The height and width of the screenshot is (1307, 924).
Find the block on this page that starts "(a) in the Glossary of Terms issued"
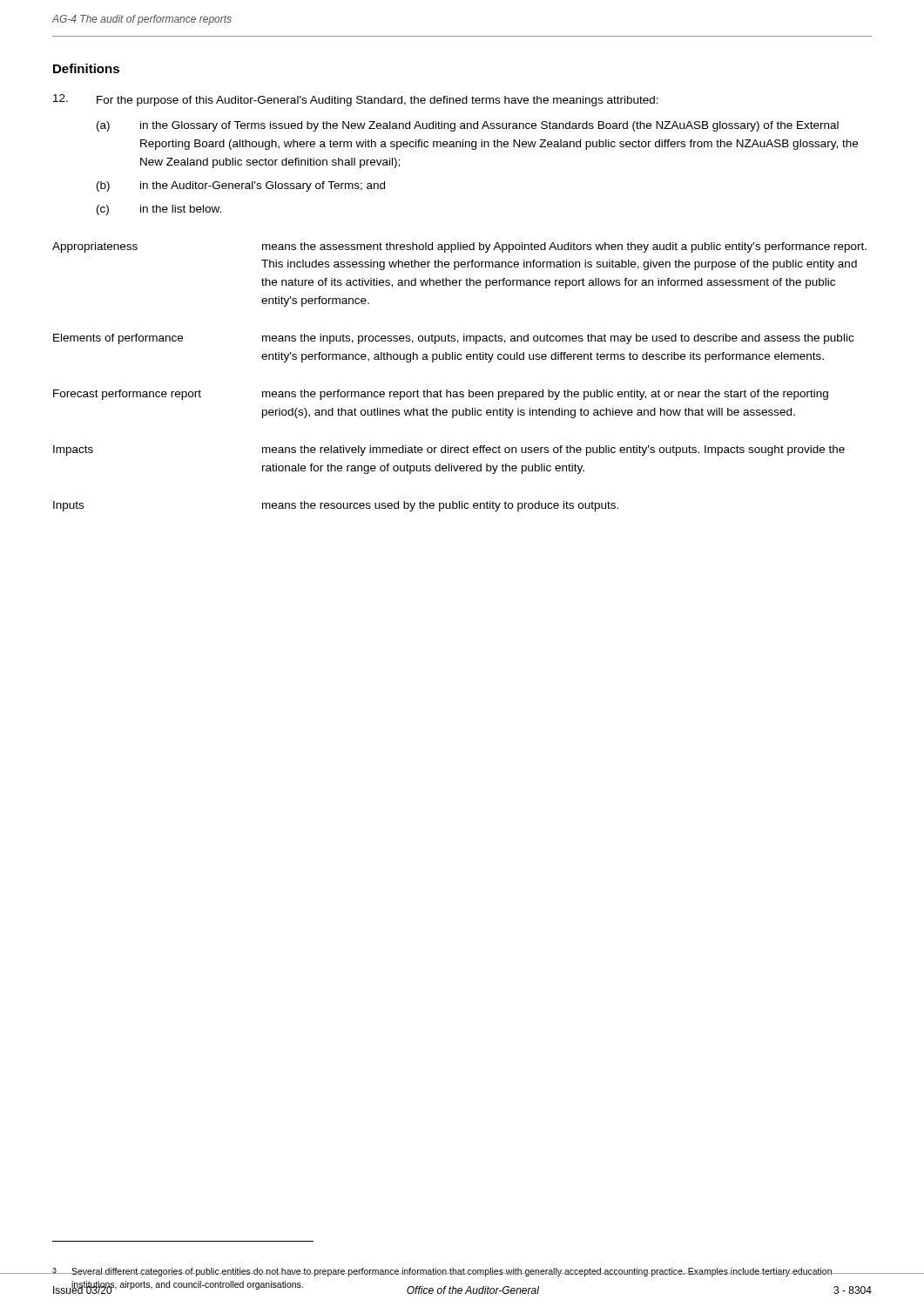(484, 144)
